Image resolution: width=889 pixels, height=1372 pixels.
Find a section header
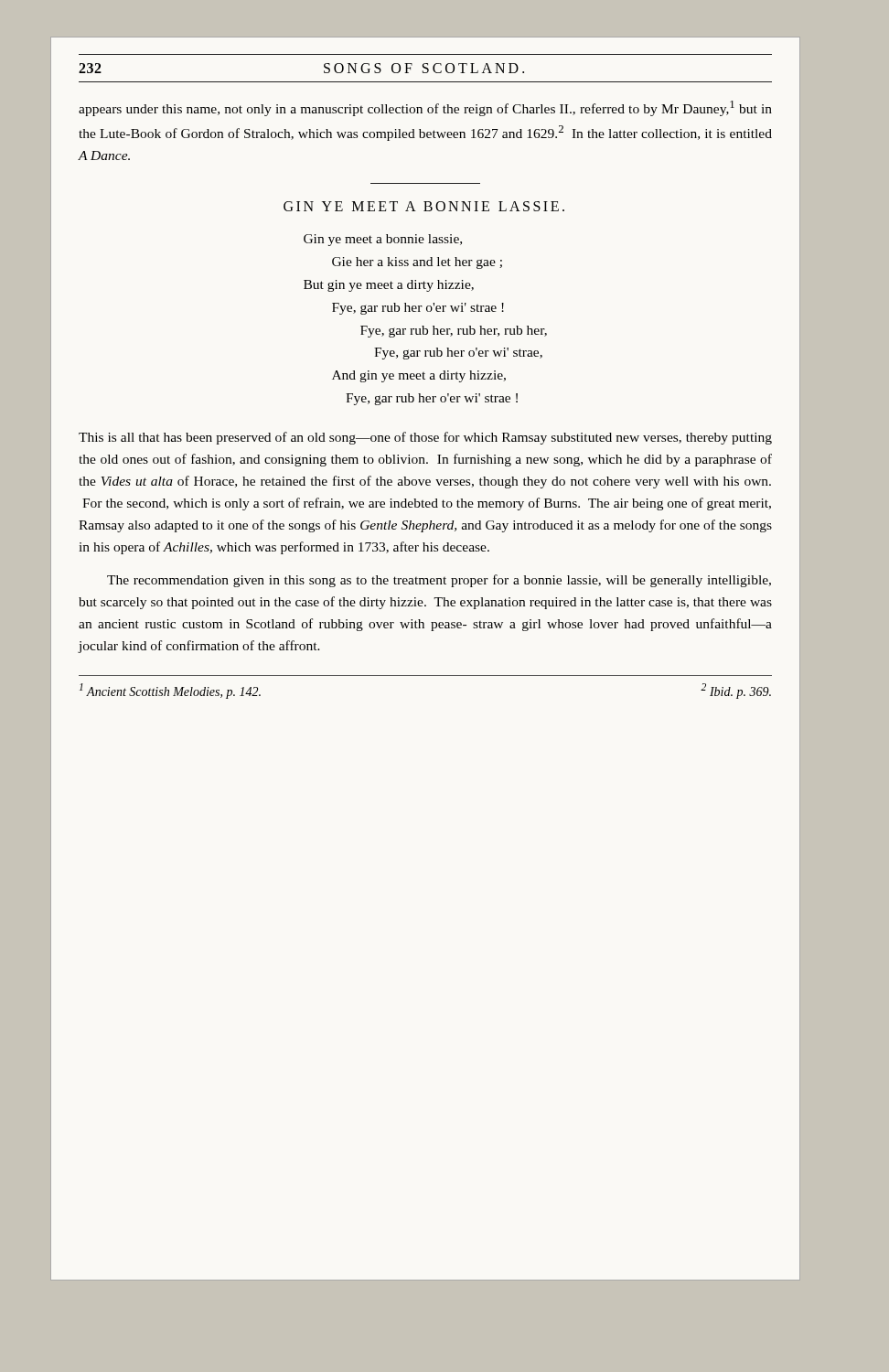(x=425, y=207)
